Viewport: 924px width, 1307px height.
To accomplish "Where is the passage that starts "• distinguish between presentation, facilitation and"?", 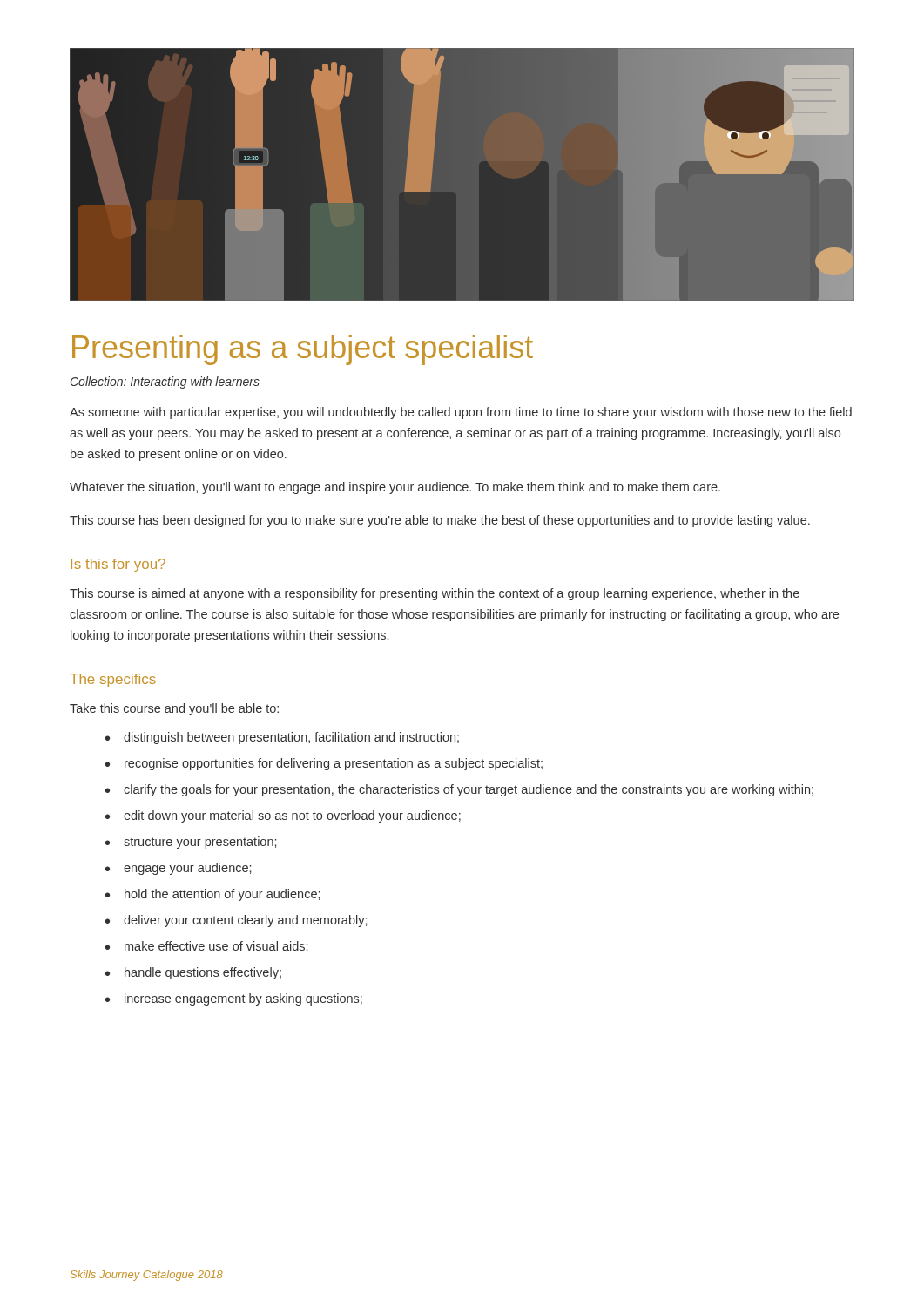I will click(x=282, y=739).
